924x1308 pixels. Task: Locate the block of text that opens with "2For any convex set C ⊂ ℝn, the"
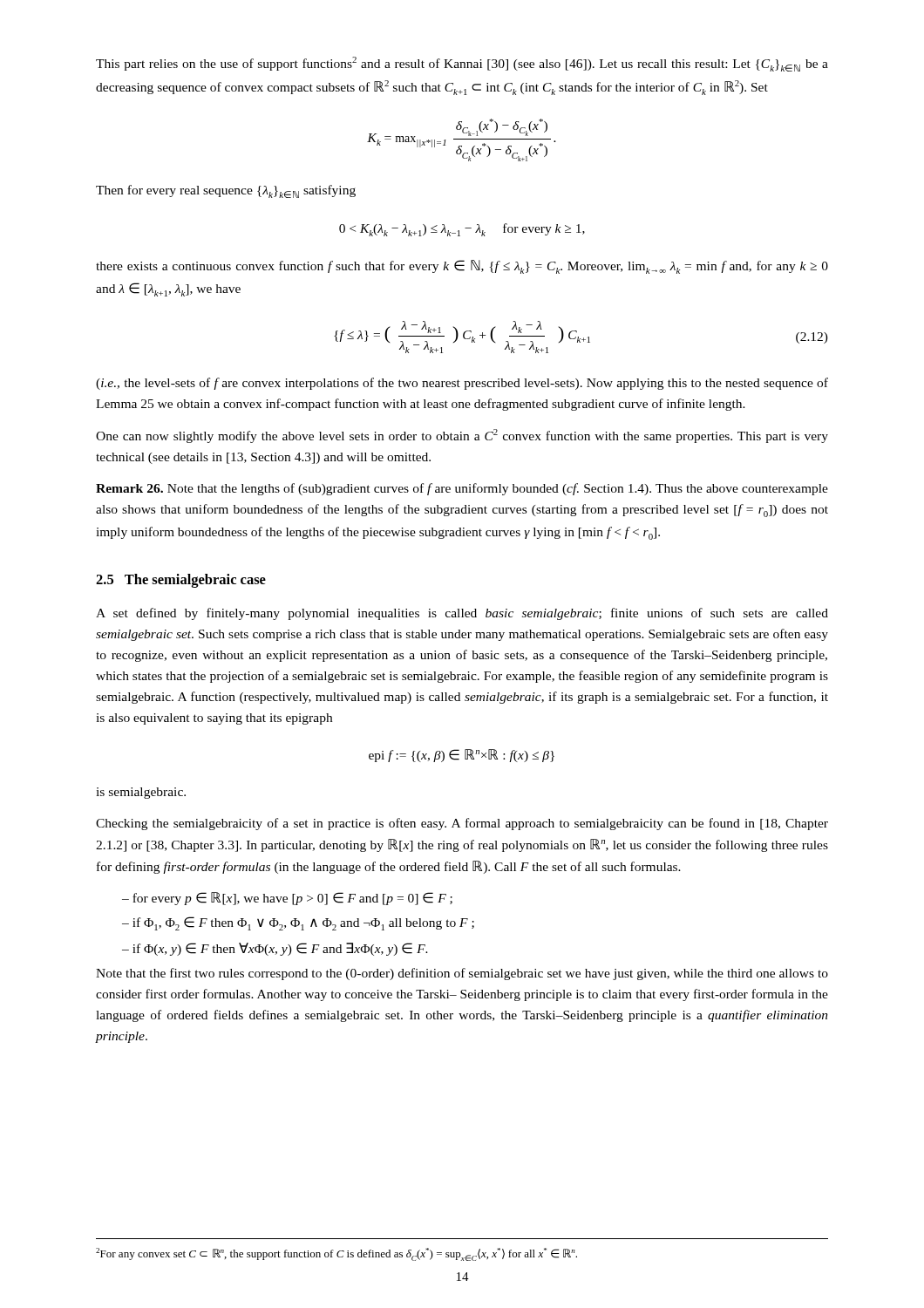[337, 1254]
